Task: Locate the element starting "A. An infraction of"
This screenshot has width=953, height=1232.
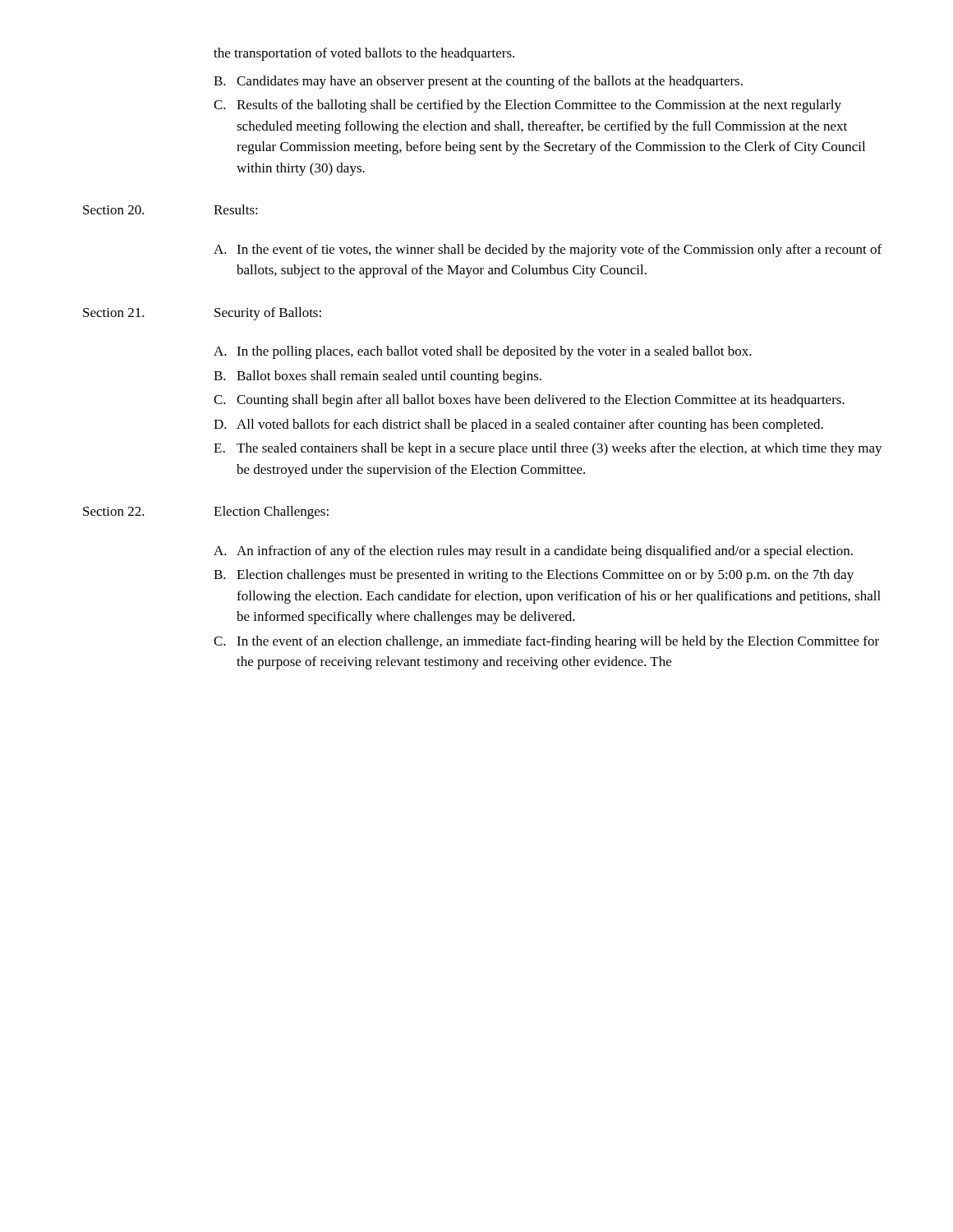Action: 550,550
